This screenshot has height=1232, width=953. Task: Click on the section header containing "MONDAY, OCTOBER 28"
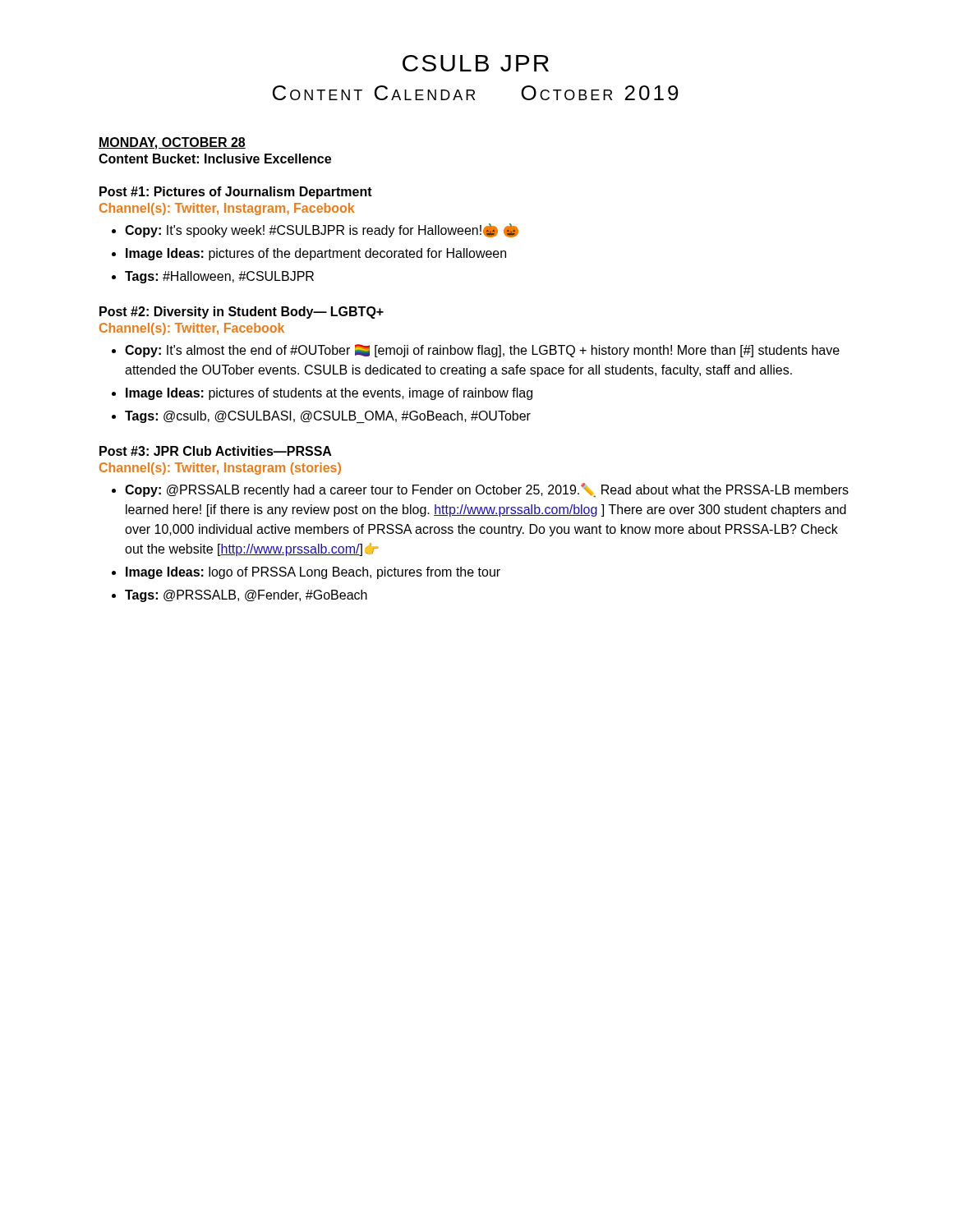pyautogui.click(x=172, y=142)
